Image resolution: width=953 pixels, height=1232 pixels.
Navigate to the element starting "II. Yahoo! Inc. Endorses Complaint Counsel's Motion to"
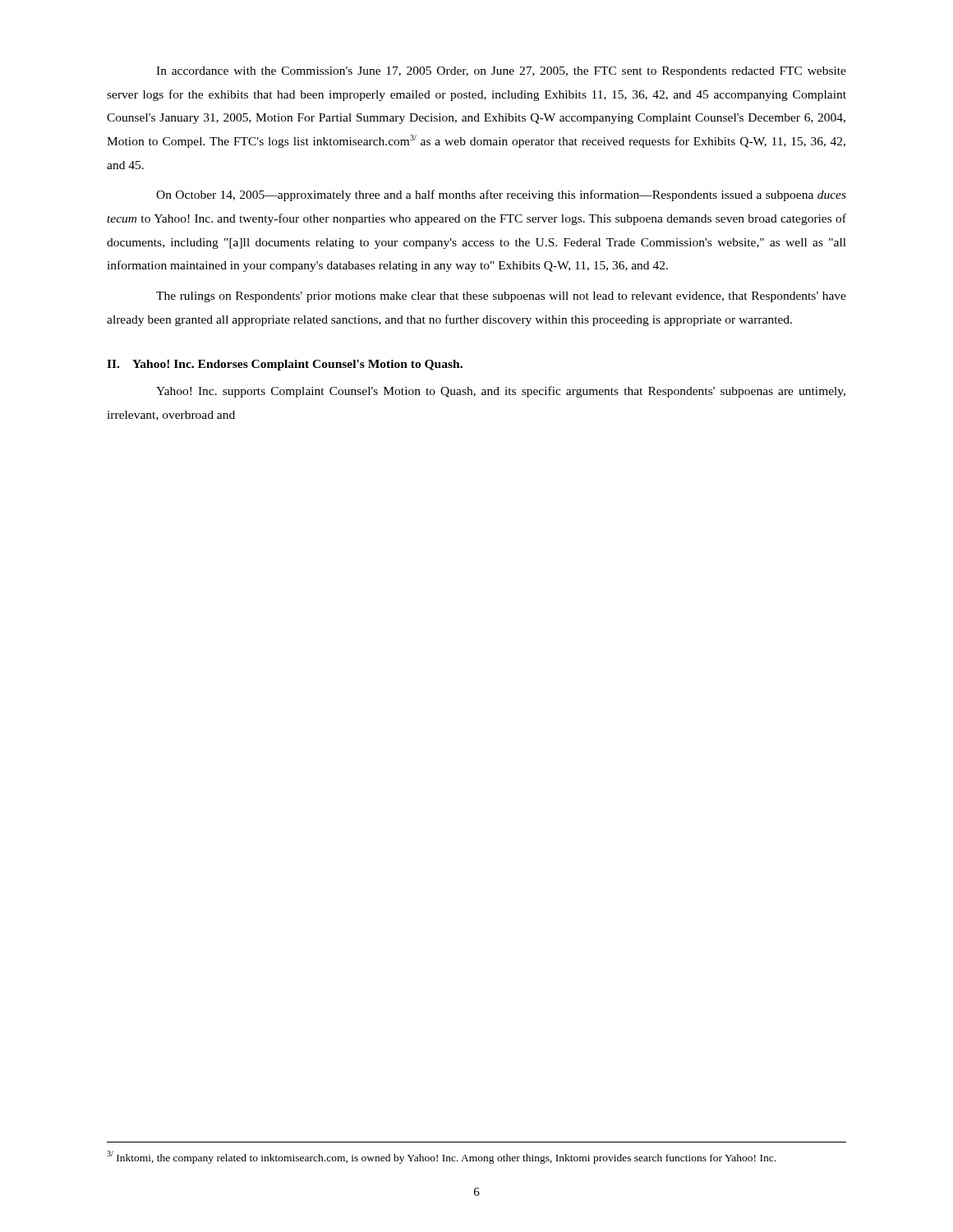285,365
